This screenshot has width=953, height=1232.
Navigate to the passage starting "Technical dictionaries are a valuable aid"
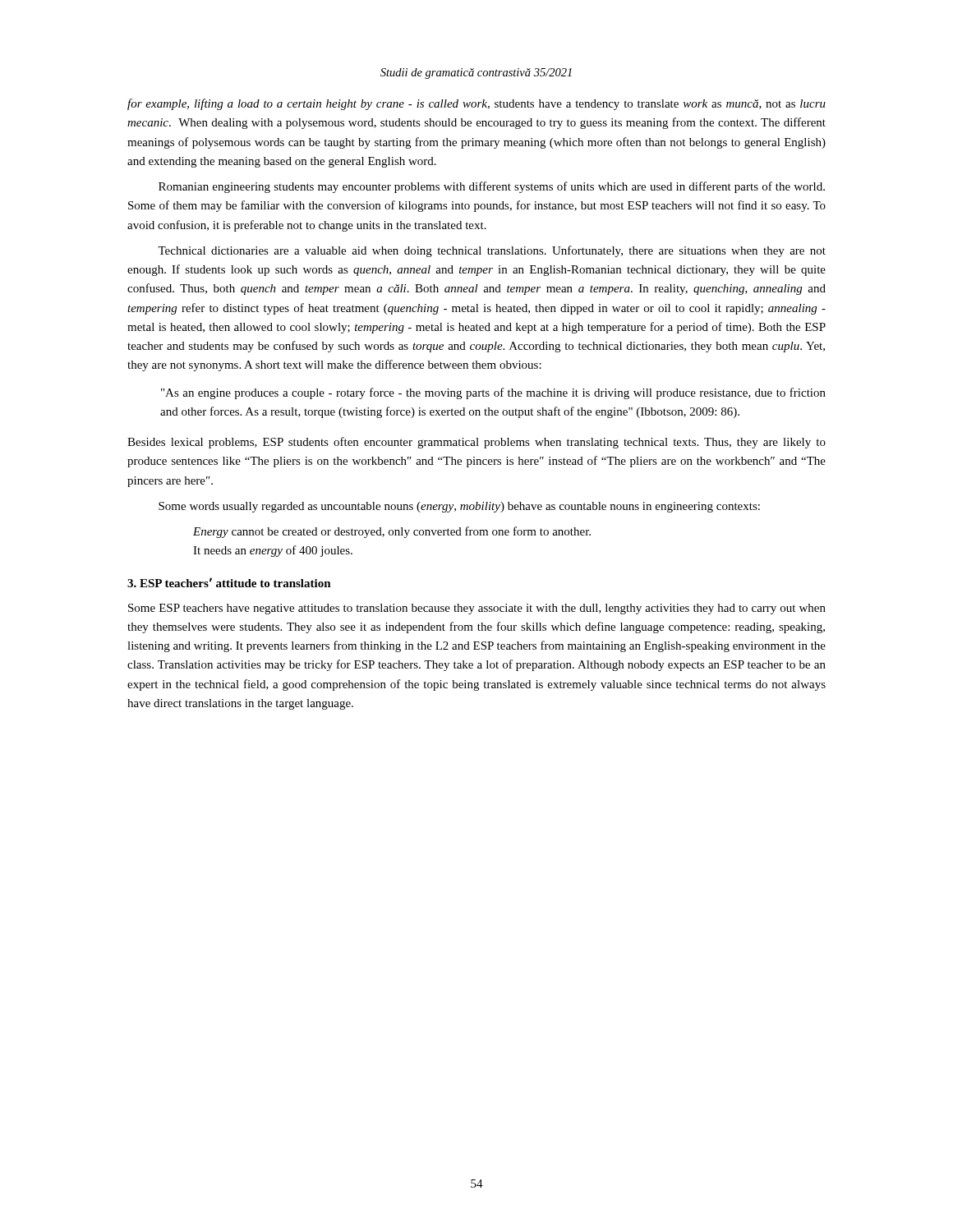pyautogui.click(x=476, y=308)
